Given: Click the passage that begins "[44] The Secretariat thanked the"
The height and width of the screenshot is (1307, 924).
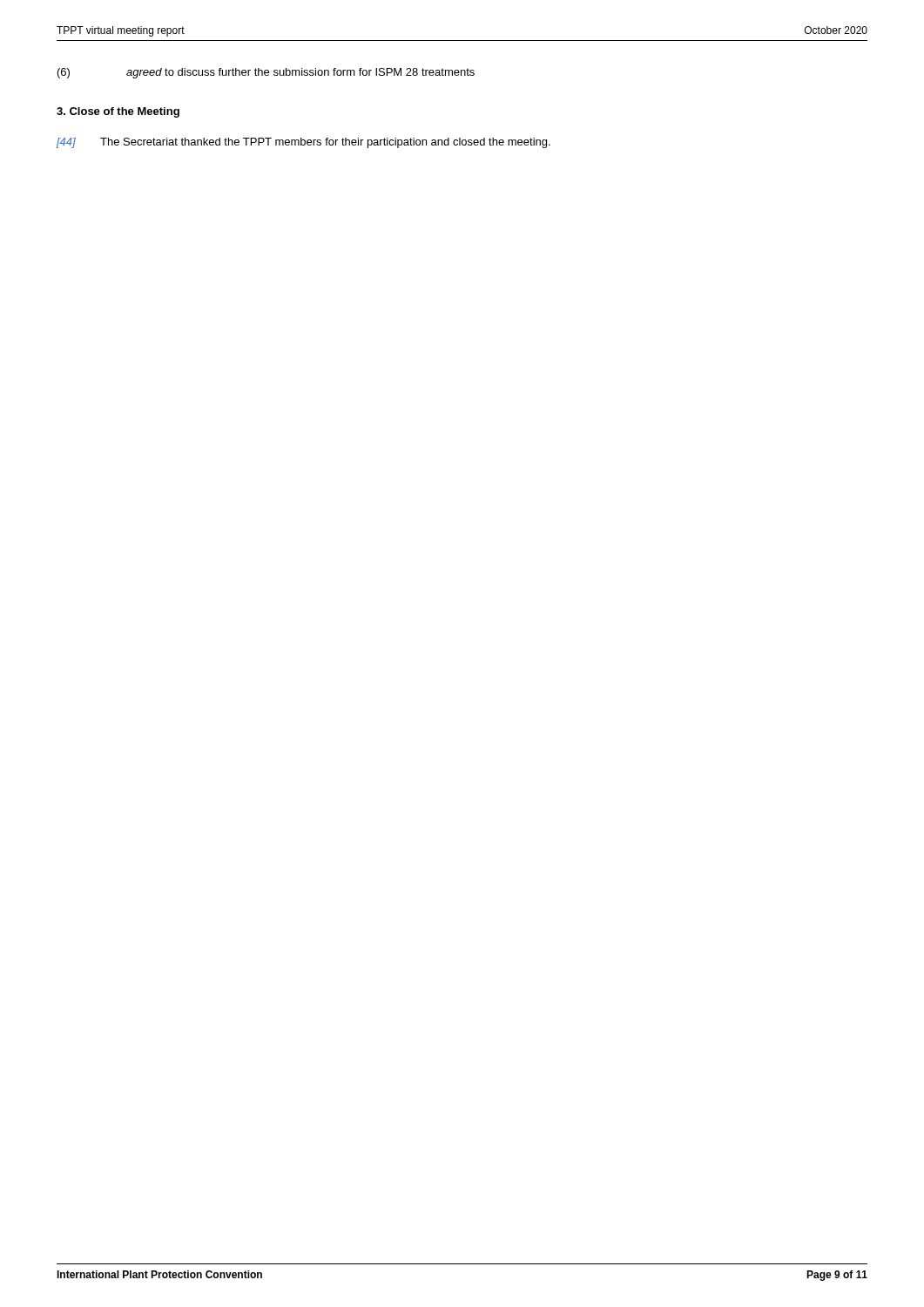Looking at the screenshot, I should pyautogui.click(x=462, y=142).
